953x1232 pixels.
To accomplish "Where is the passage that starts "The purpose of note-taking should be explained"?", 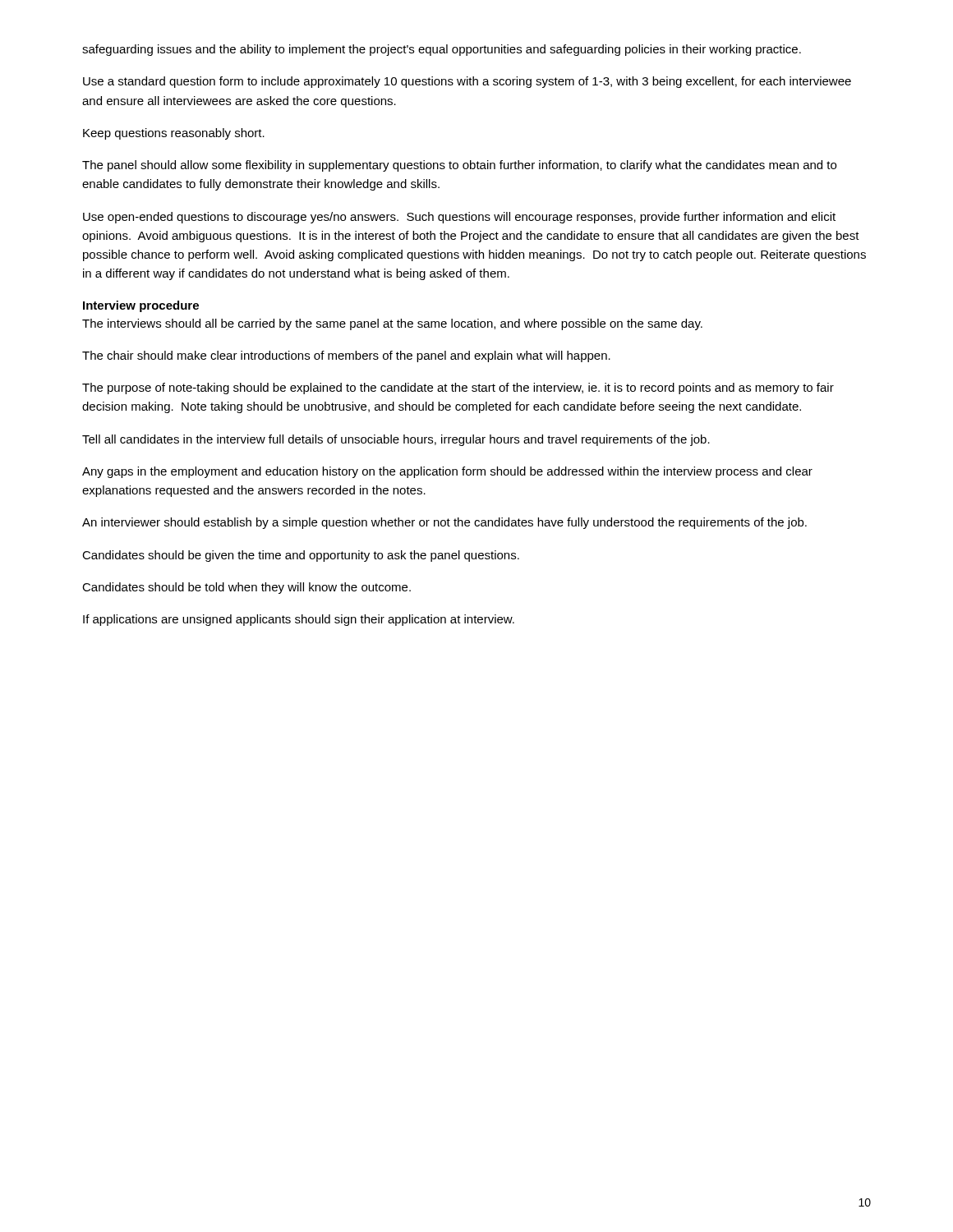I will [x=458, y=397].
